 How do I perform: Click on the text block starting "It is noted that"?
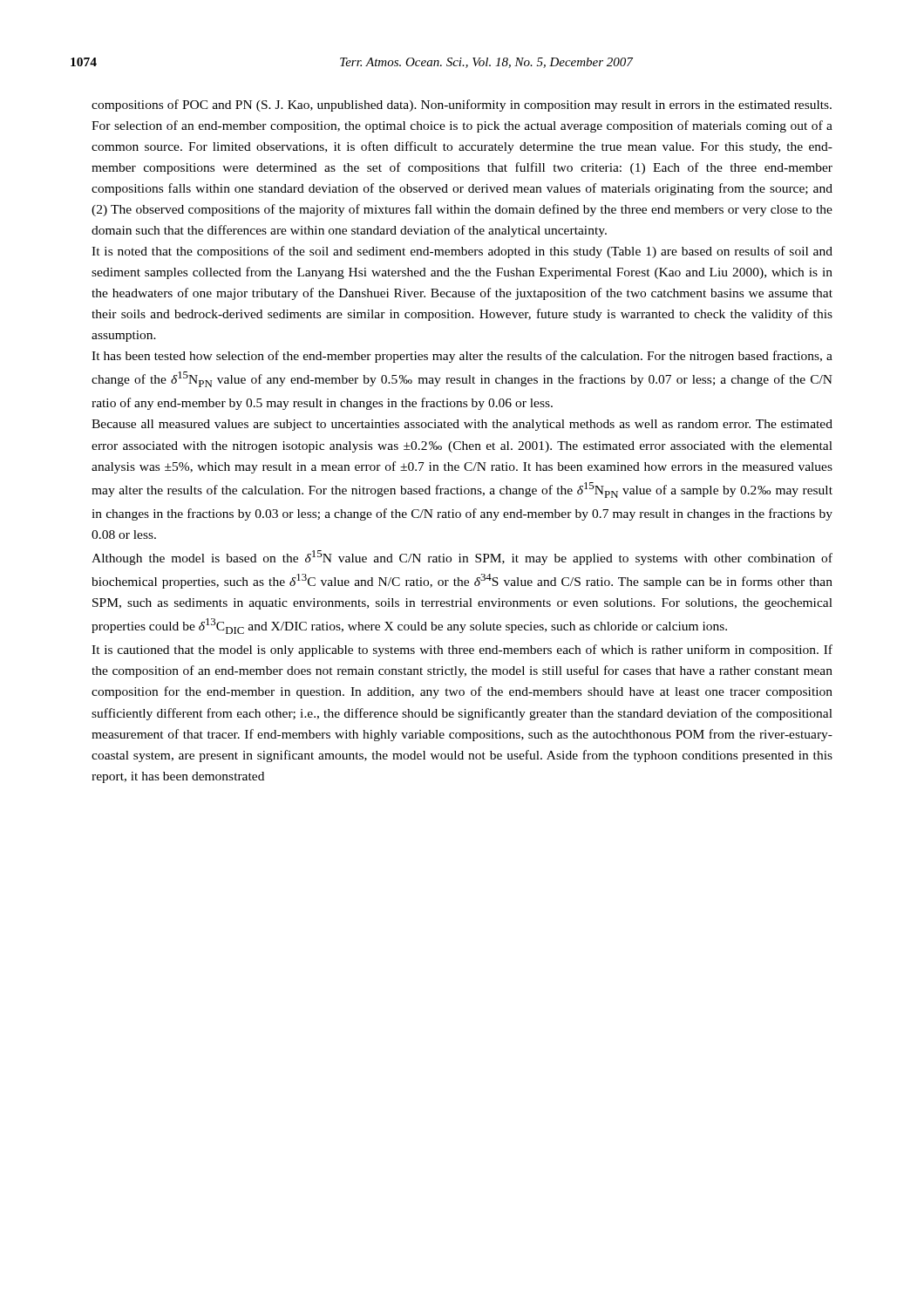coord(462,293)
